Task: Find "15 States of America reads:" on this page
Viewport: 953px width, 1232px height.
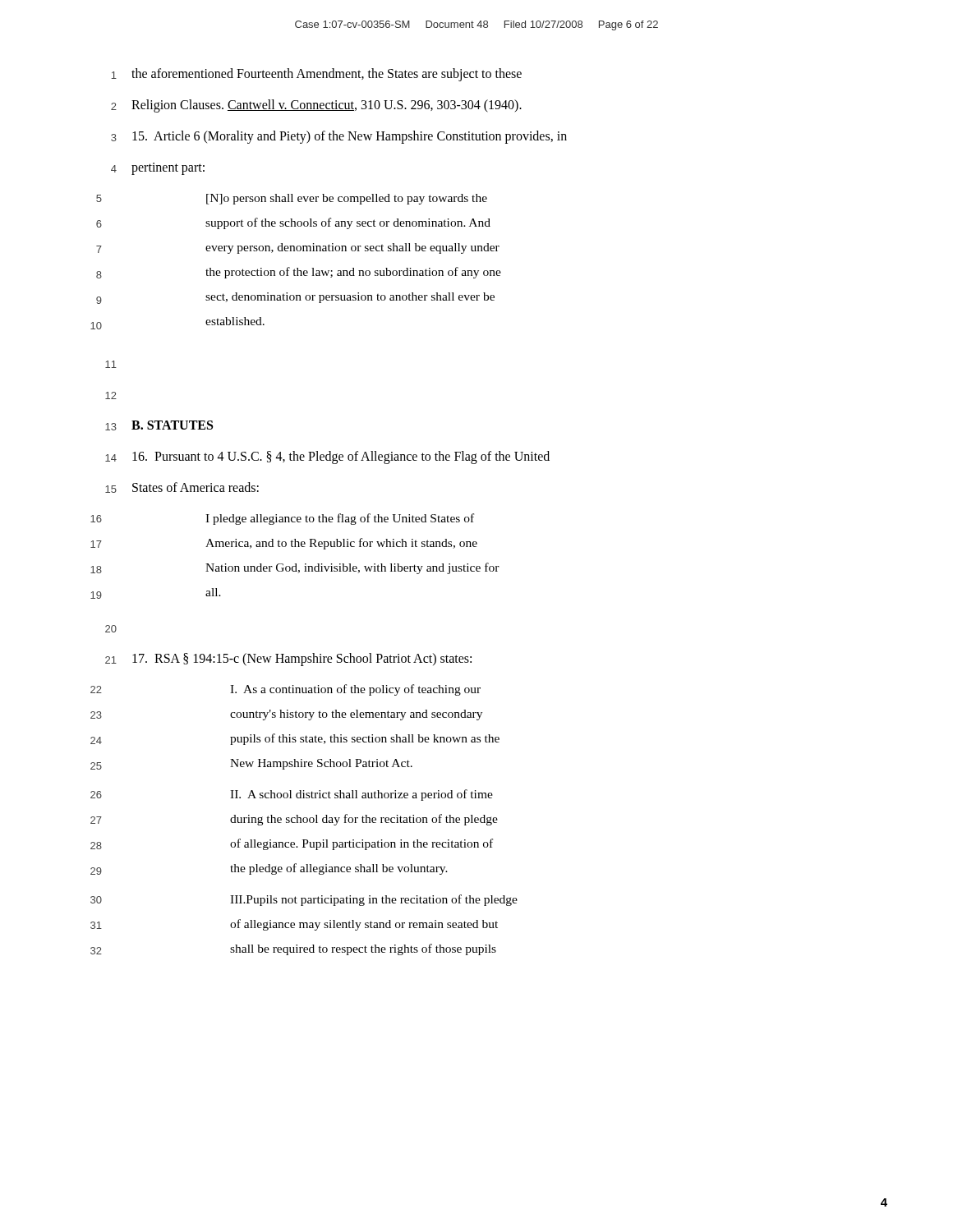Action: (x=182, y=487)
